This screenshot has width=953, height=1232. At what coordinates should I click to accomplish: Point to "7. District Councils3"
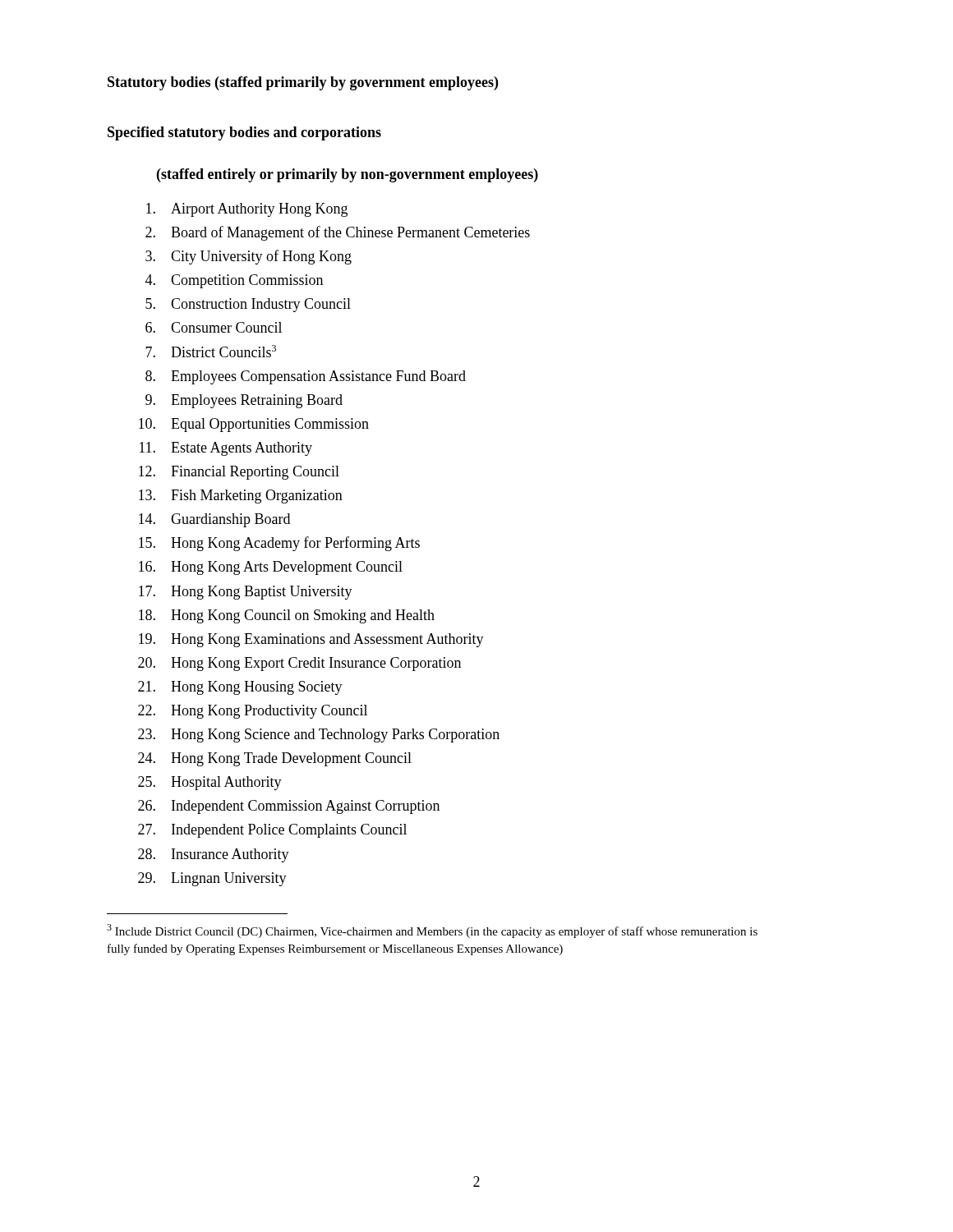(211, 351)
